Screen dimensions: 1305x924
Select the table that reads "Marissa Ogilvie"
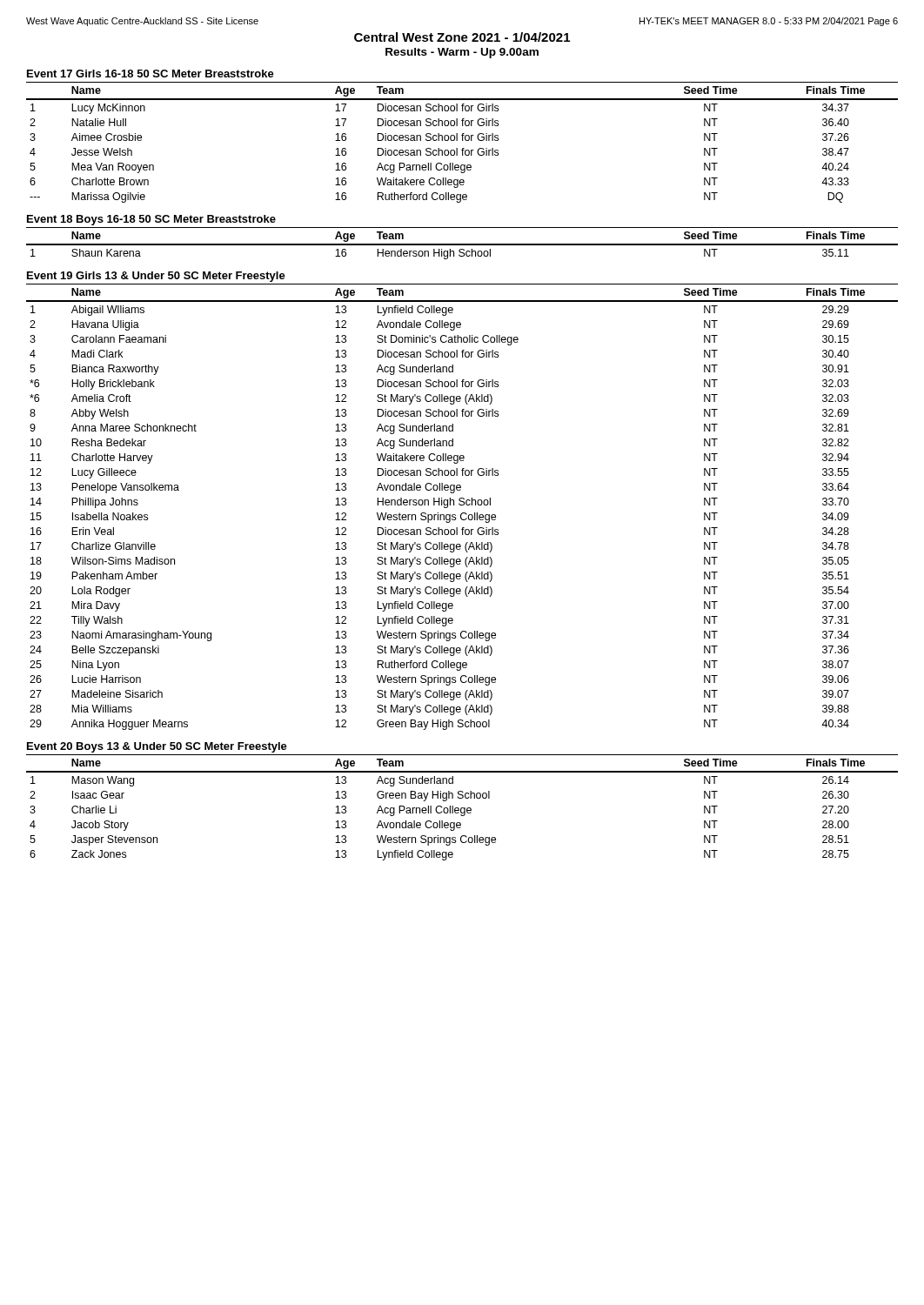[462, 143]
